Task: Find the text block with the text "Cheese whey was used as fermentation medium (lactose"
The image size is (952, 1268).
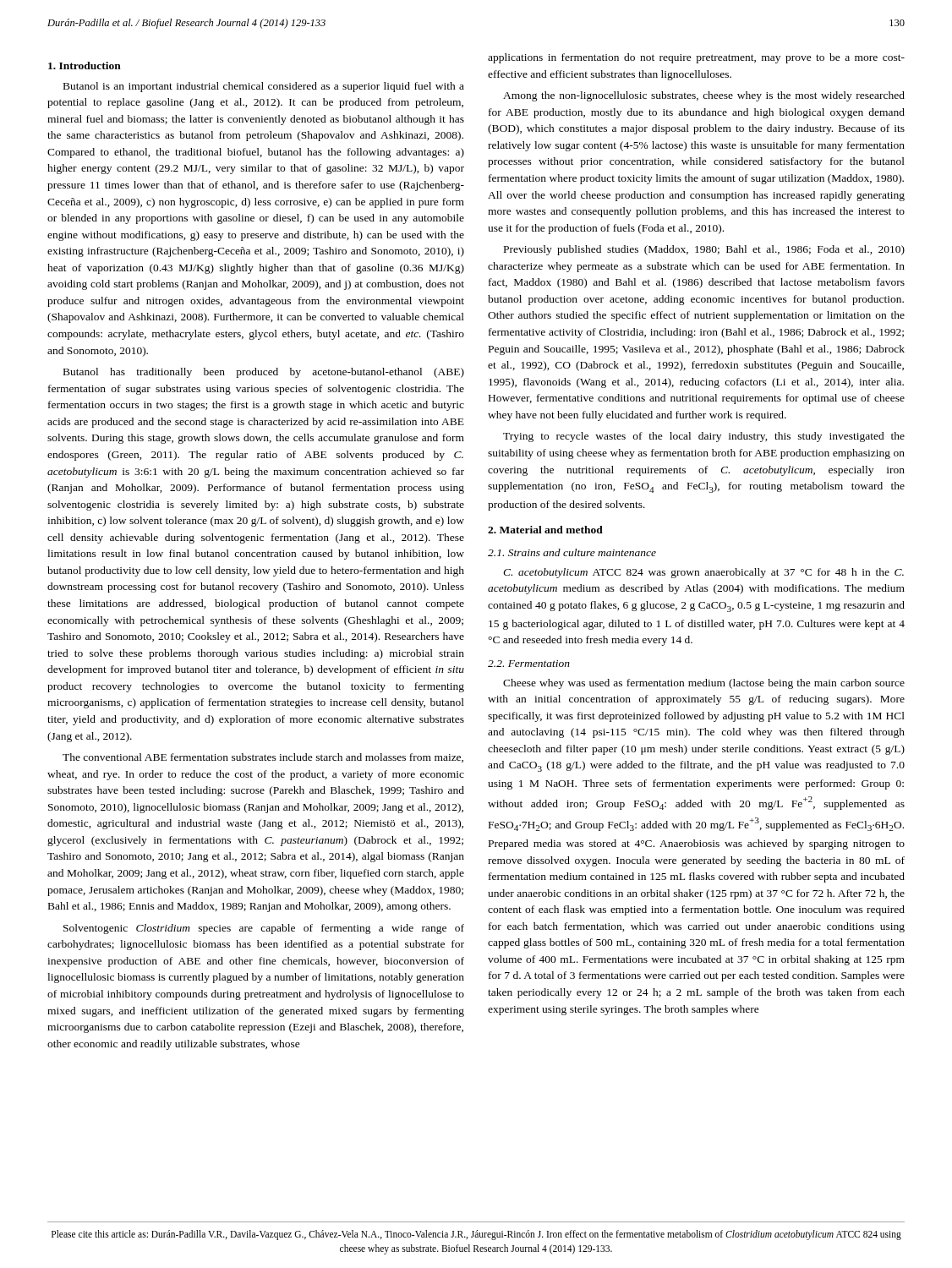Action: [696, 845]
